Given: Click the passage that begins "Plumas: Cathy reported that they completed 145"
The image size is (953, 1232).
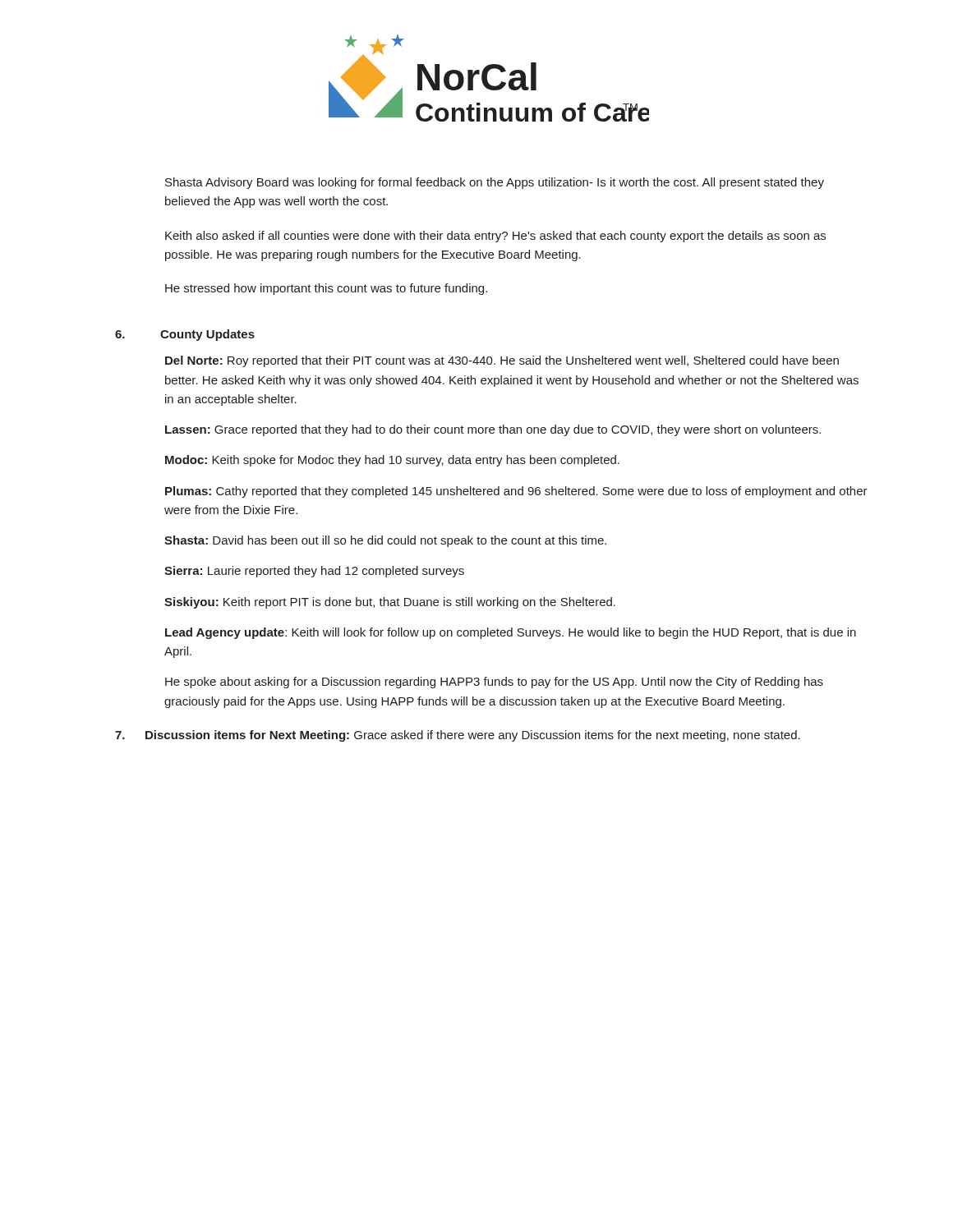Looking at the screenshot, I should click(516, 500).
